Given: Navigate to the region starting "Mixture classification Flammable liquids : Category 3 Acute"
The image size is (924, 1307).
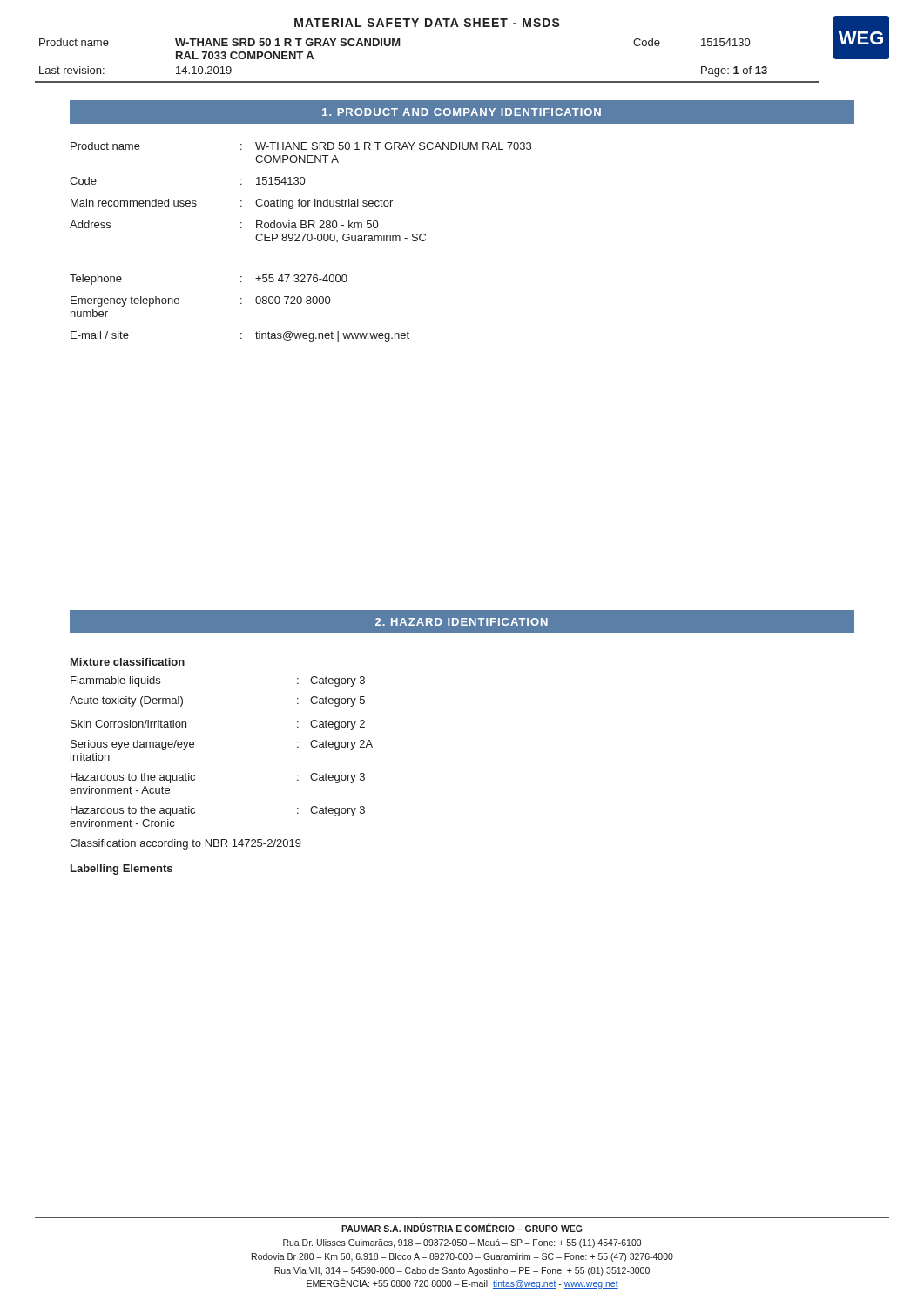Looking at the screenshot, I should 128,662.
